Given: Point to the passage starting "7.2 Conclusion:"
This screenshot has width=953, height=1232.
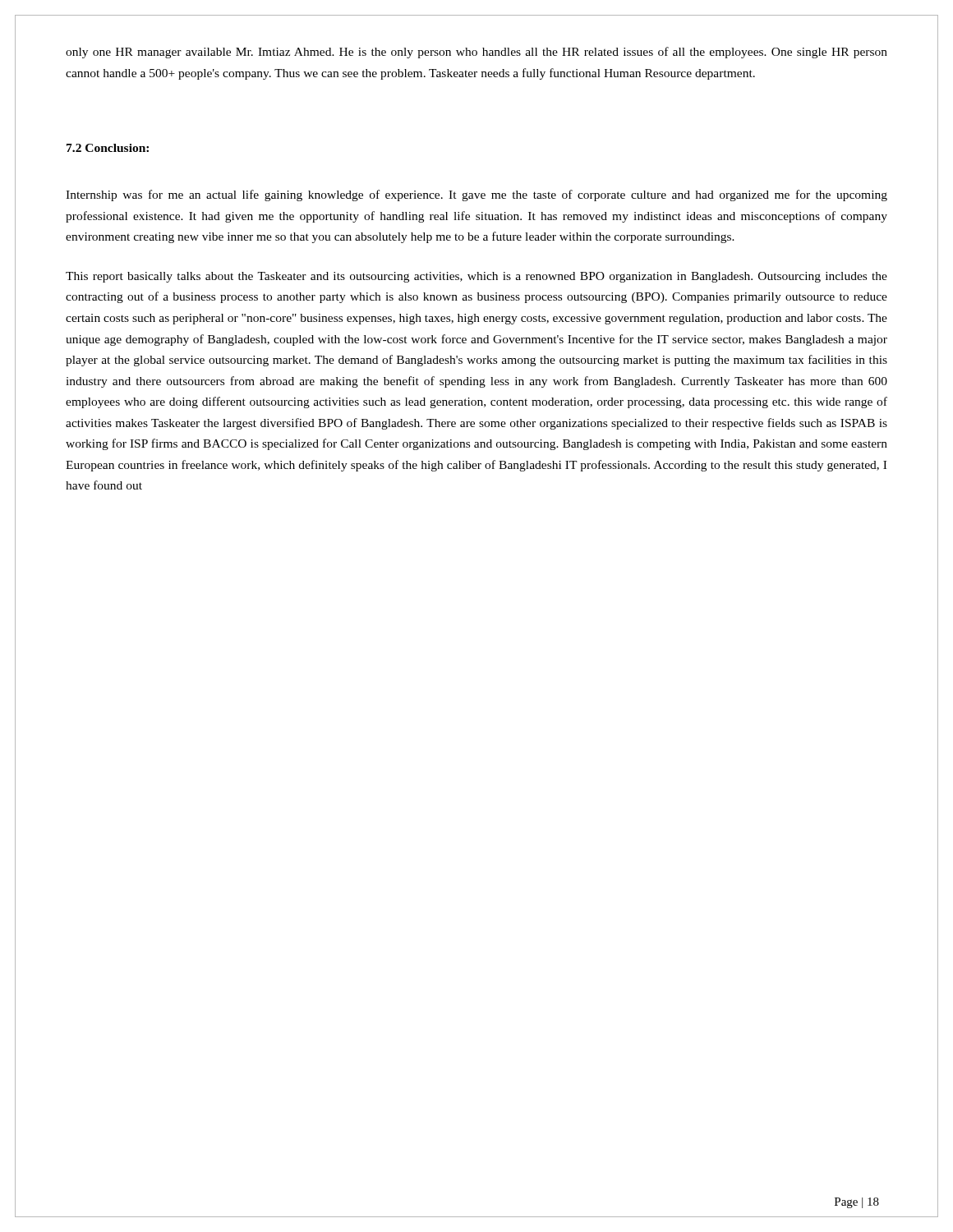Looking at the screenshot, I should (108, 148).
